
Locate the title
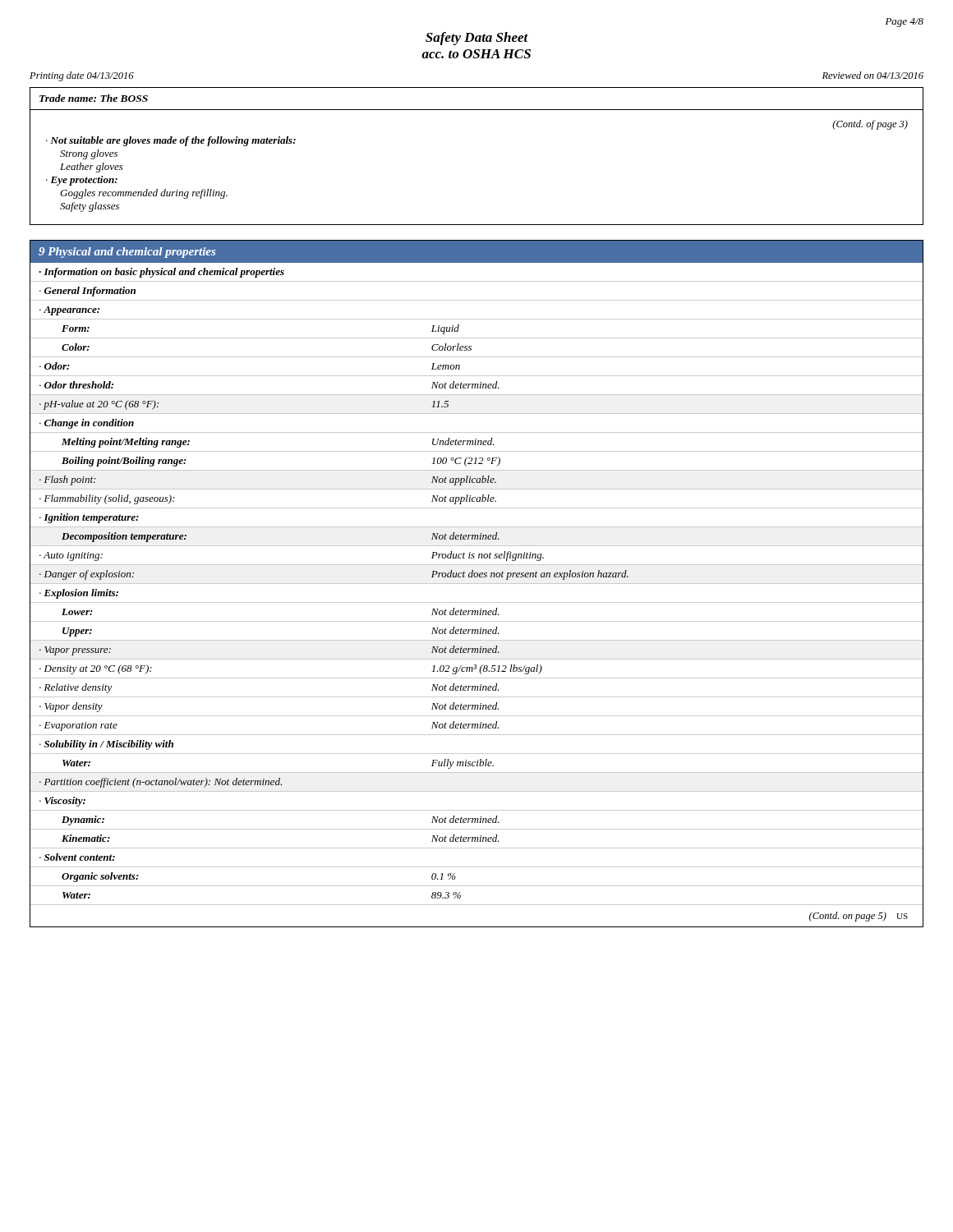click(476, 46)
